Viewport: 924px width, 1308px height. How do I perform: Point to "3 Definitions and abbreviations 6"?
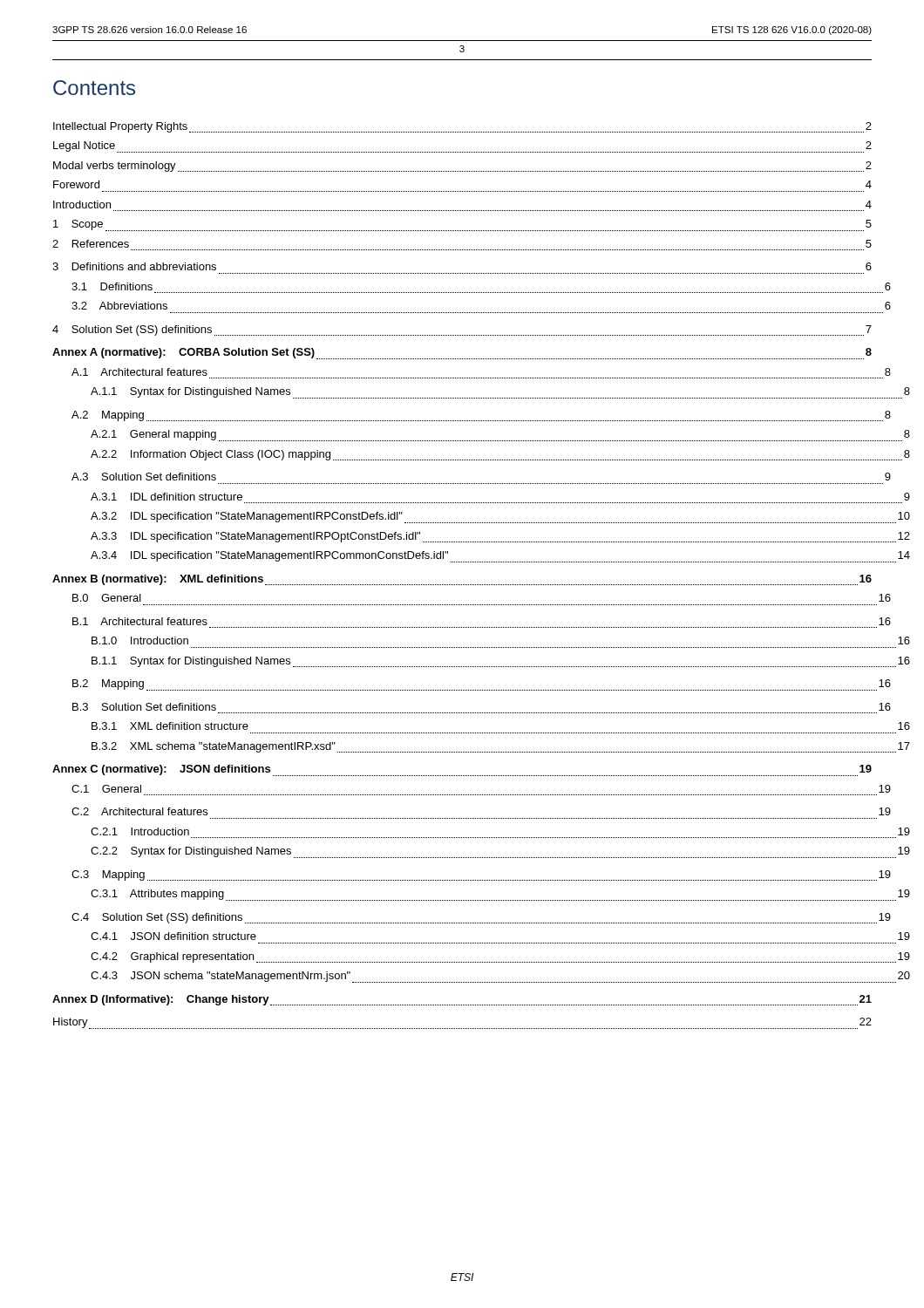pos(462,267)
